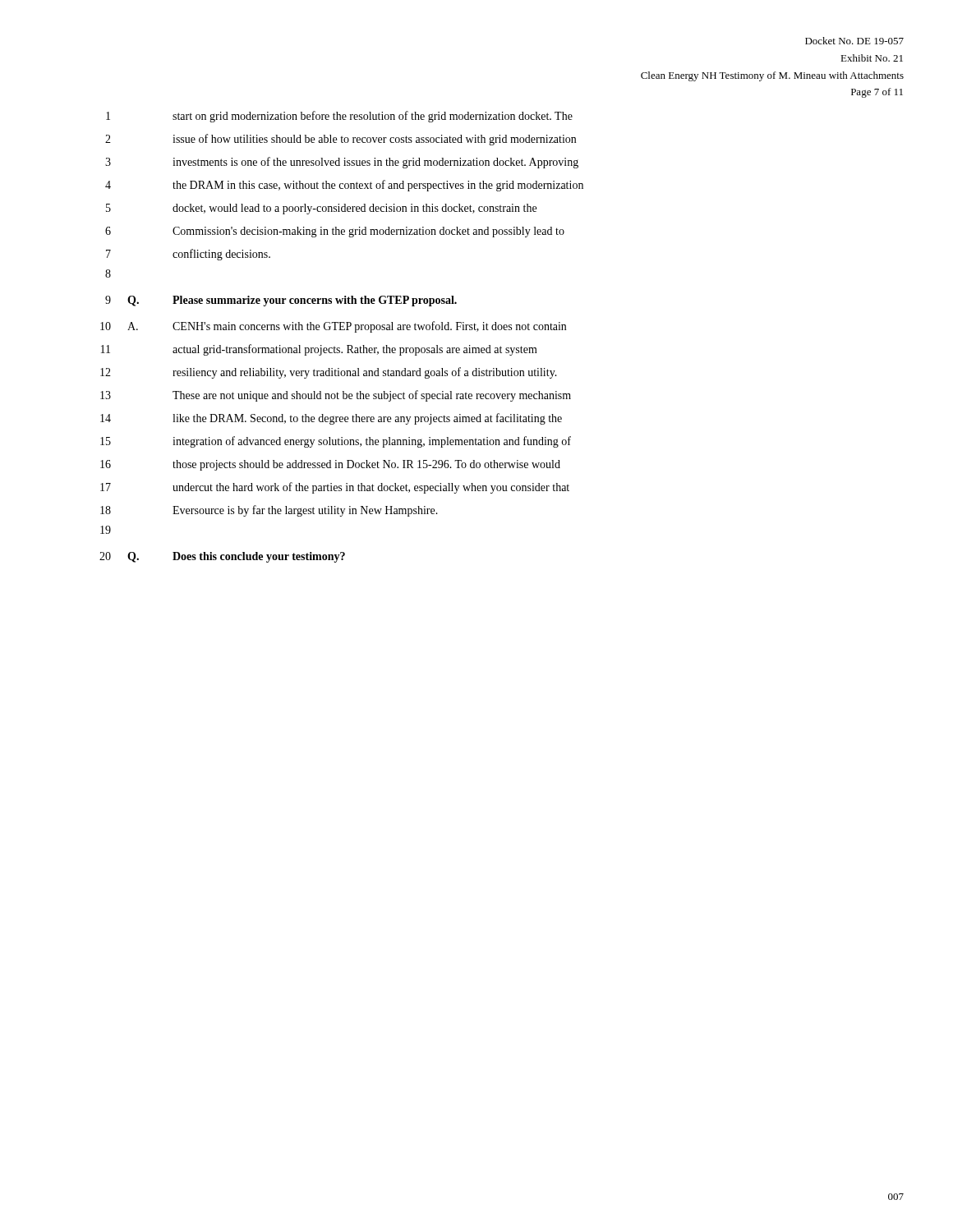Point to the text starting "16 those projects"

point(476,465)
